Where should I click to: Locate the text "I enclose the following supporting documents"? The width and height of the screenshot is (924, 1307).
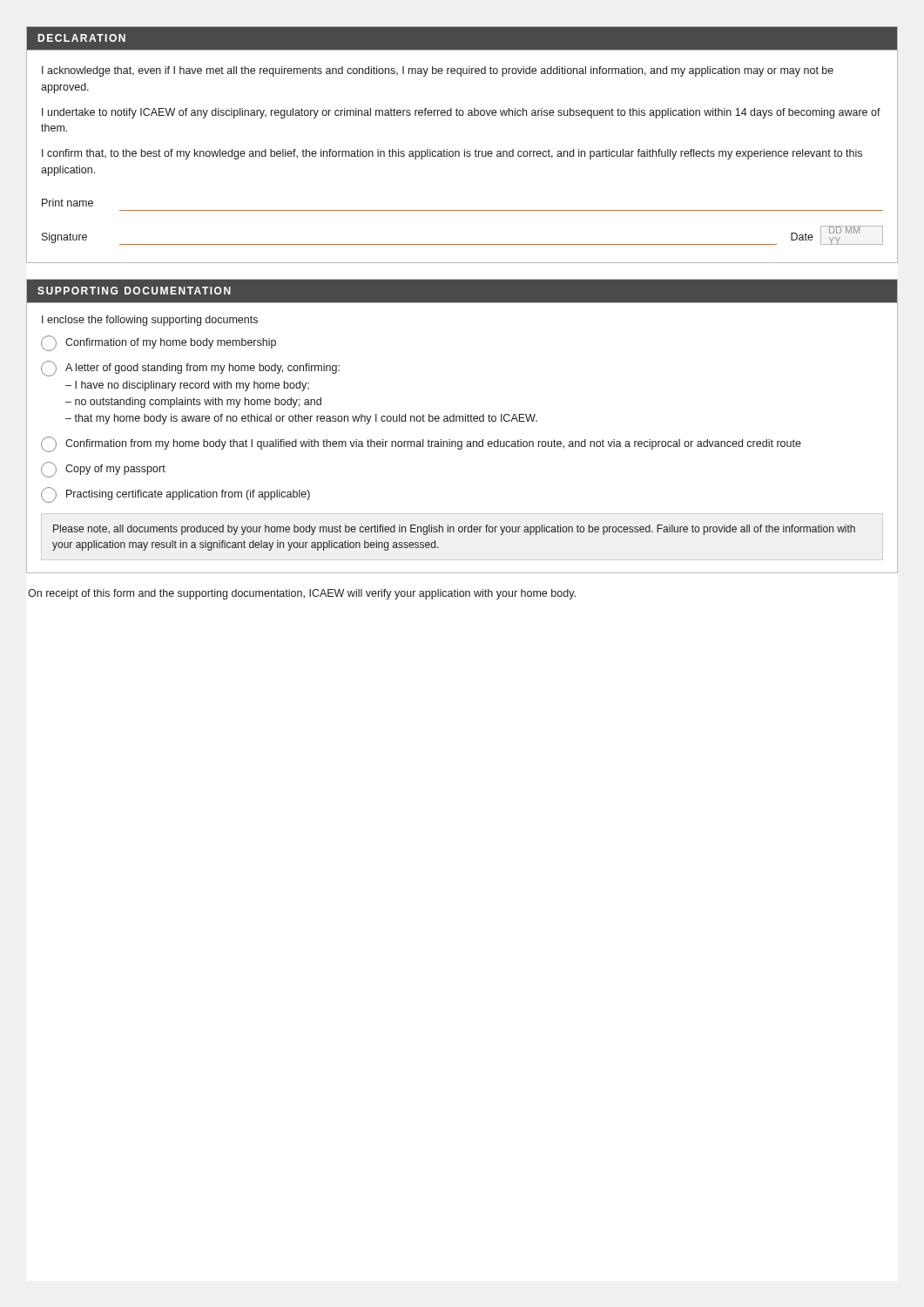150,319
